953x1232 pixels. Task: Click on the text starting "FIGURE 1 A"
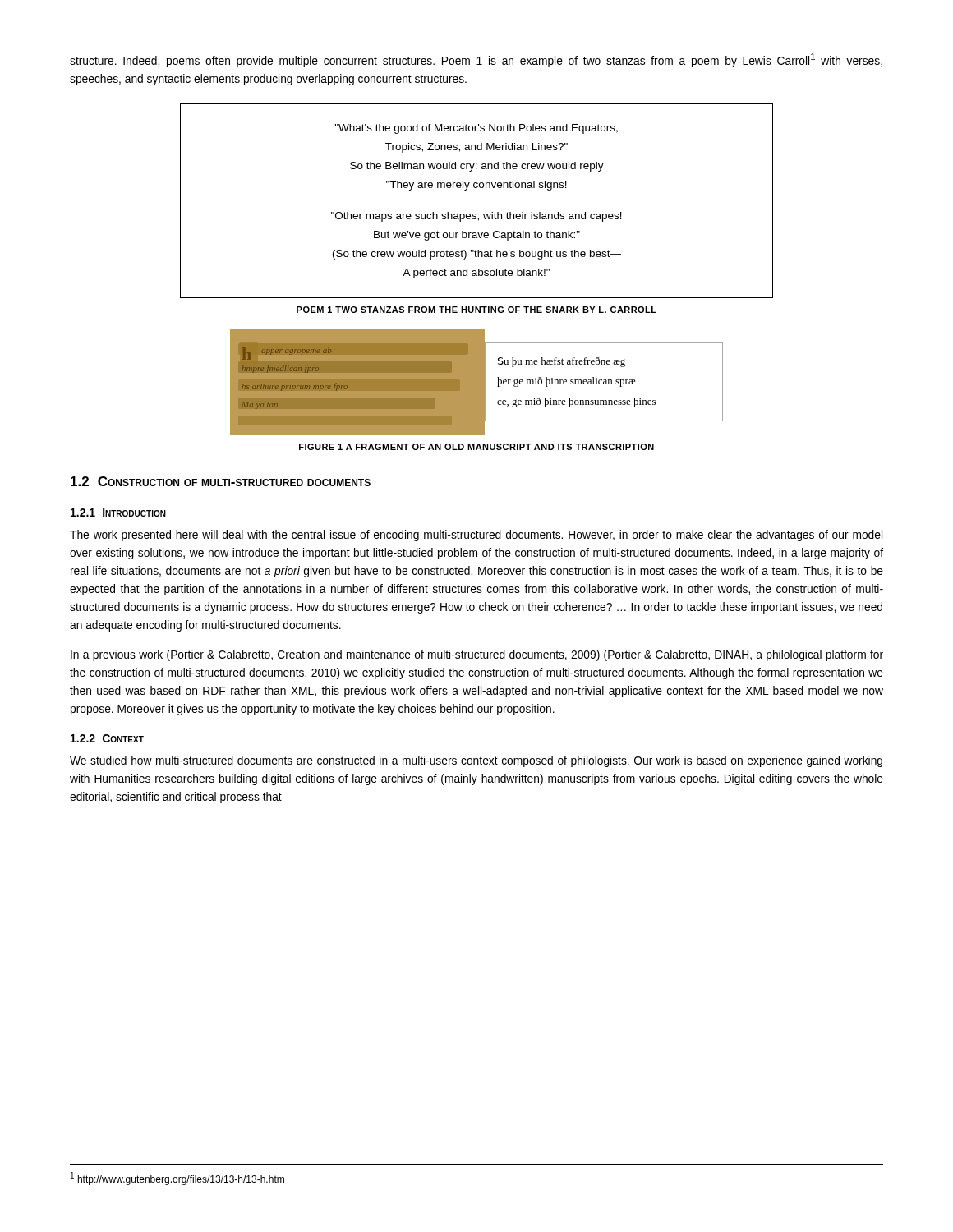coord(476,447)
